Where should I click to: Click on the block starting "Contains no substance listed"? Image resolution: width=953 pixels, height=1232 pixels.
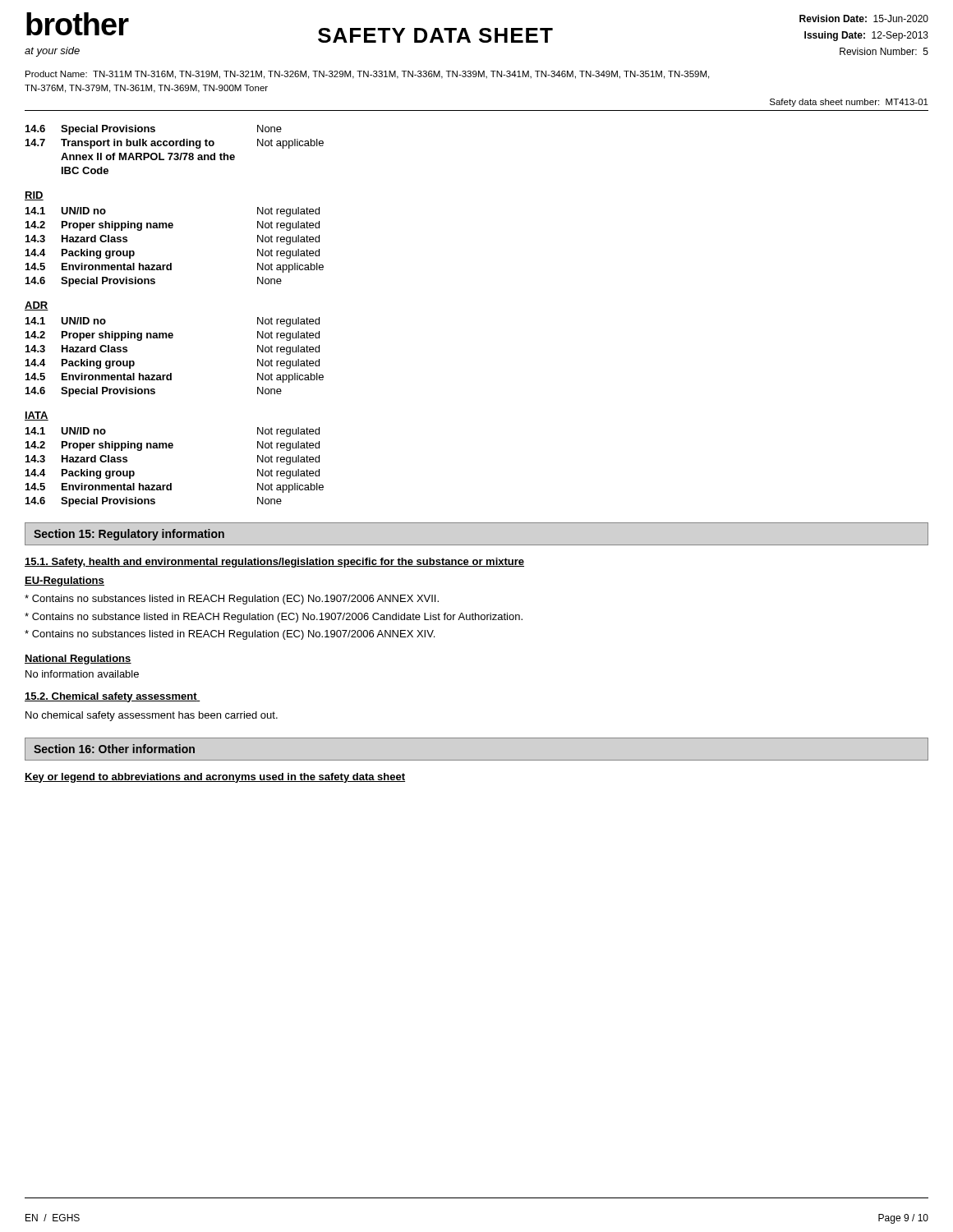(274, 616)
